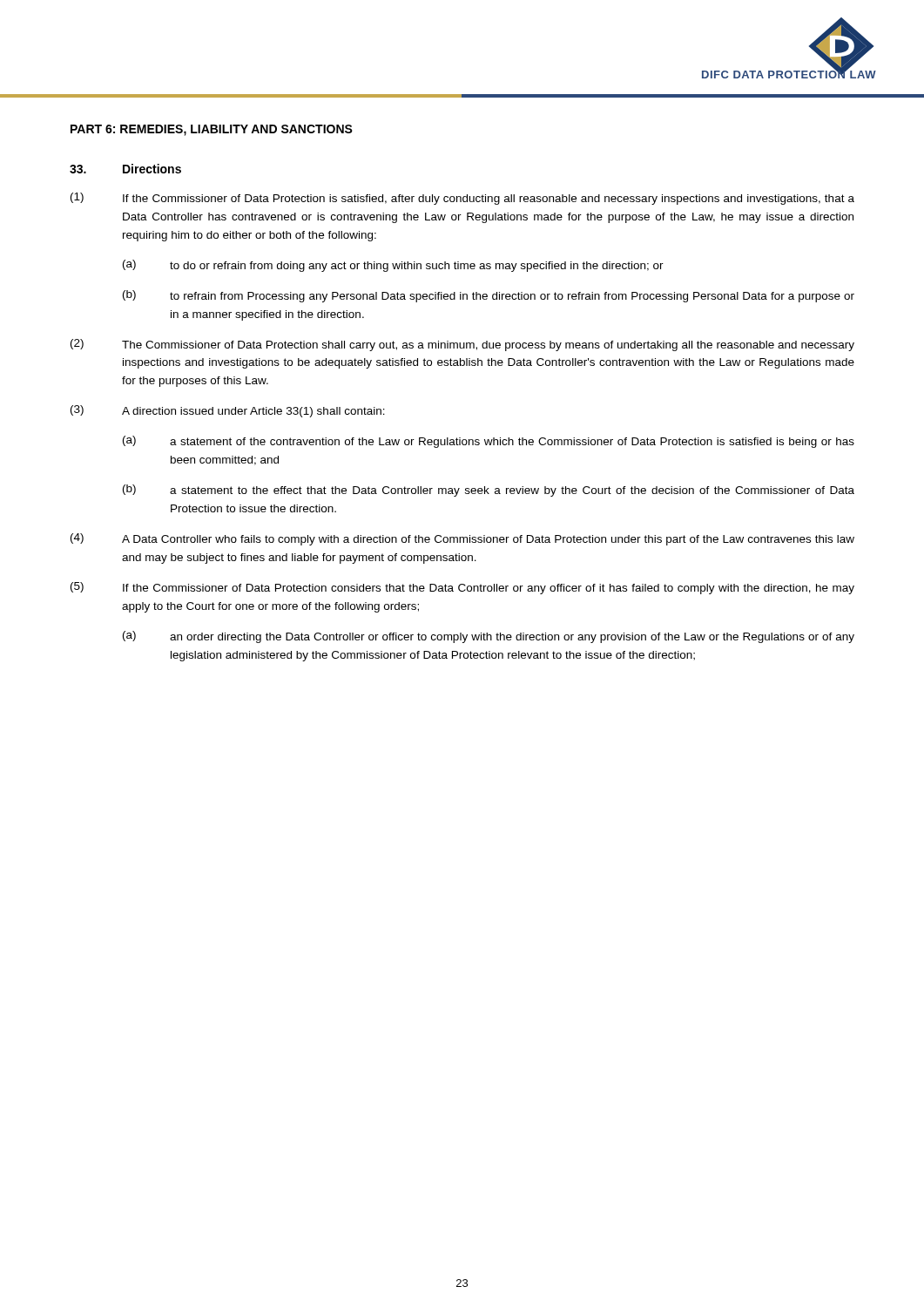Select the text starting "(2) The Commissioner of Data"

(462, 363)
